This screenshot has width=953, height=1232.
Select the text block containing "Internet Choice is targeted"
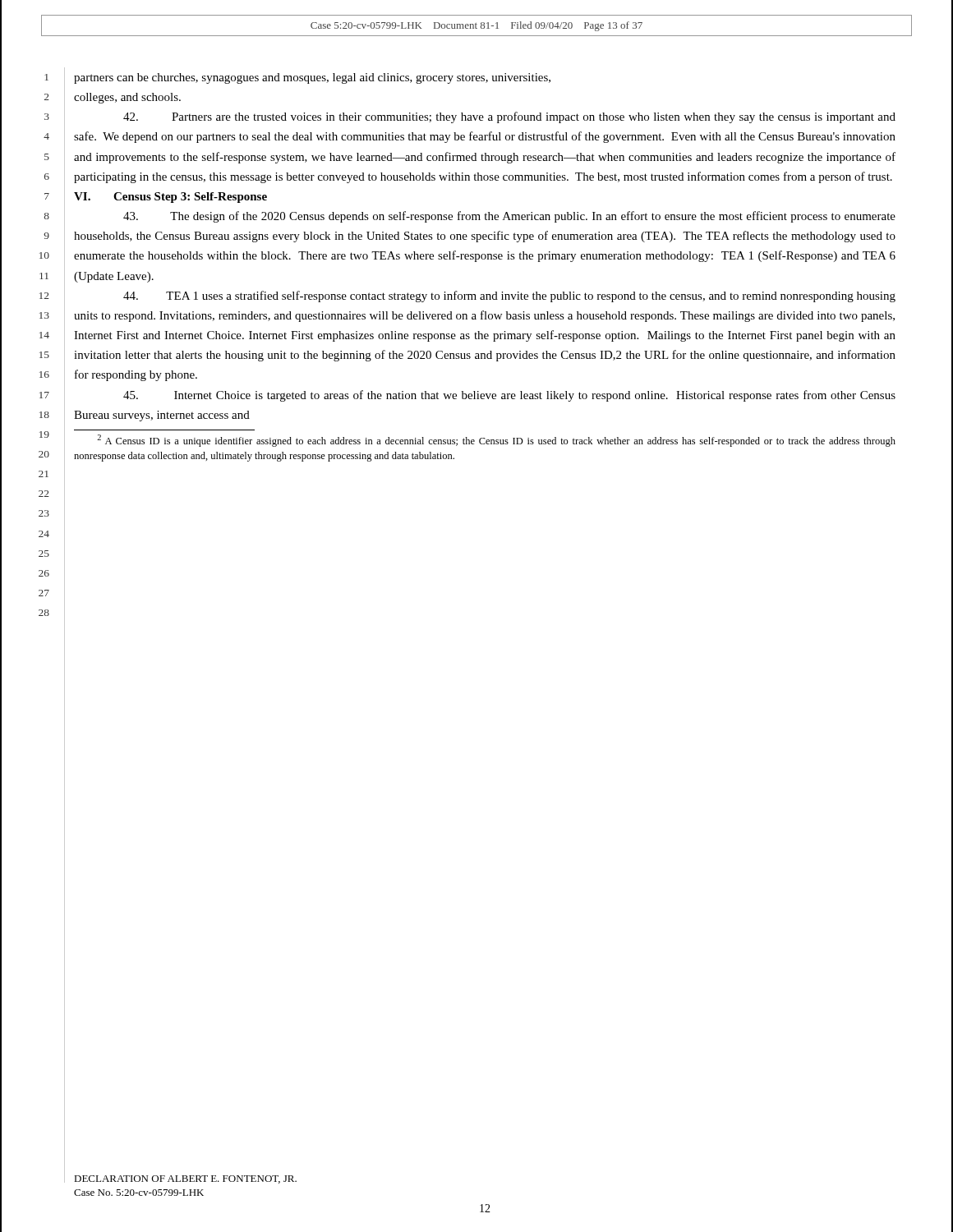485,405
